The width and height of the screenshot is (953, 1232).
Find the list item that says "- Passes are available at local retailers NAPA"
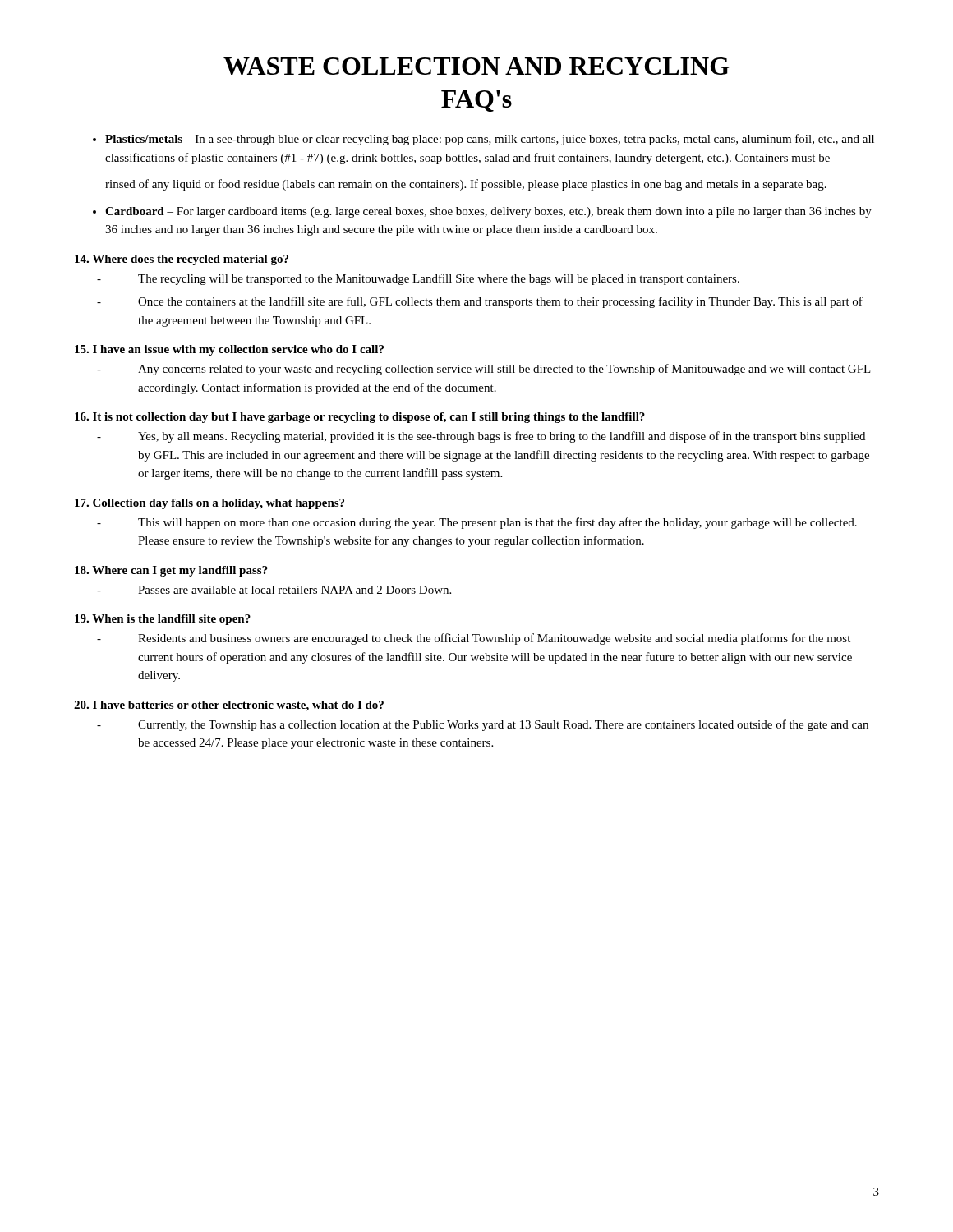(263, 590)
